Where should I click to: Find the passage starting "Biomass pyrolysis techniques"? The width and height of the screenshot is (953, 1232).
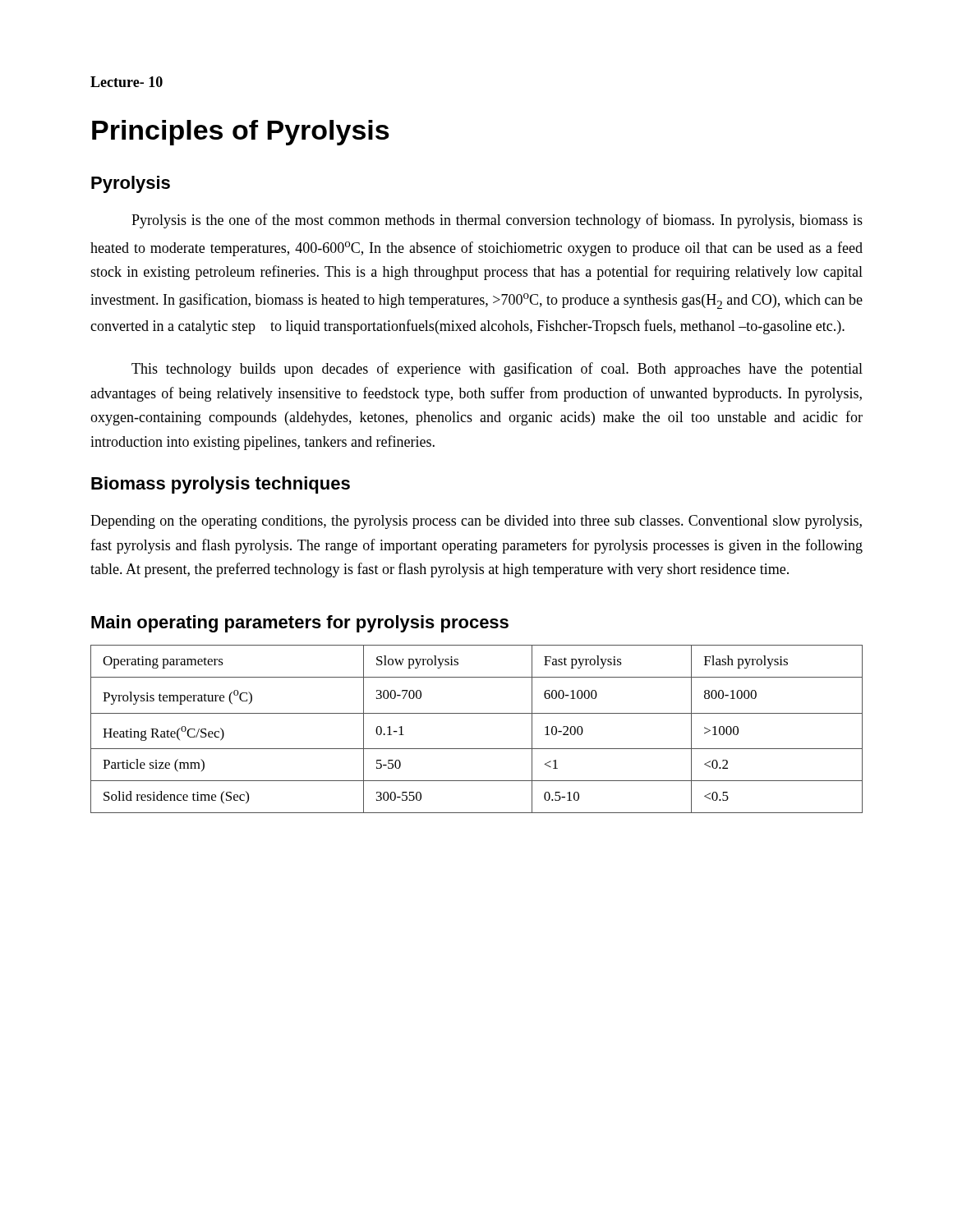pyautogui.click(x=220, y=483)
